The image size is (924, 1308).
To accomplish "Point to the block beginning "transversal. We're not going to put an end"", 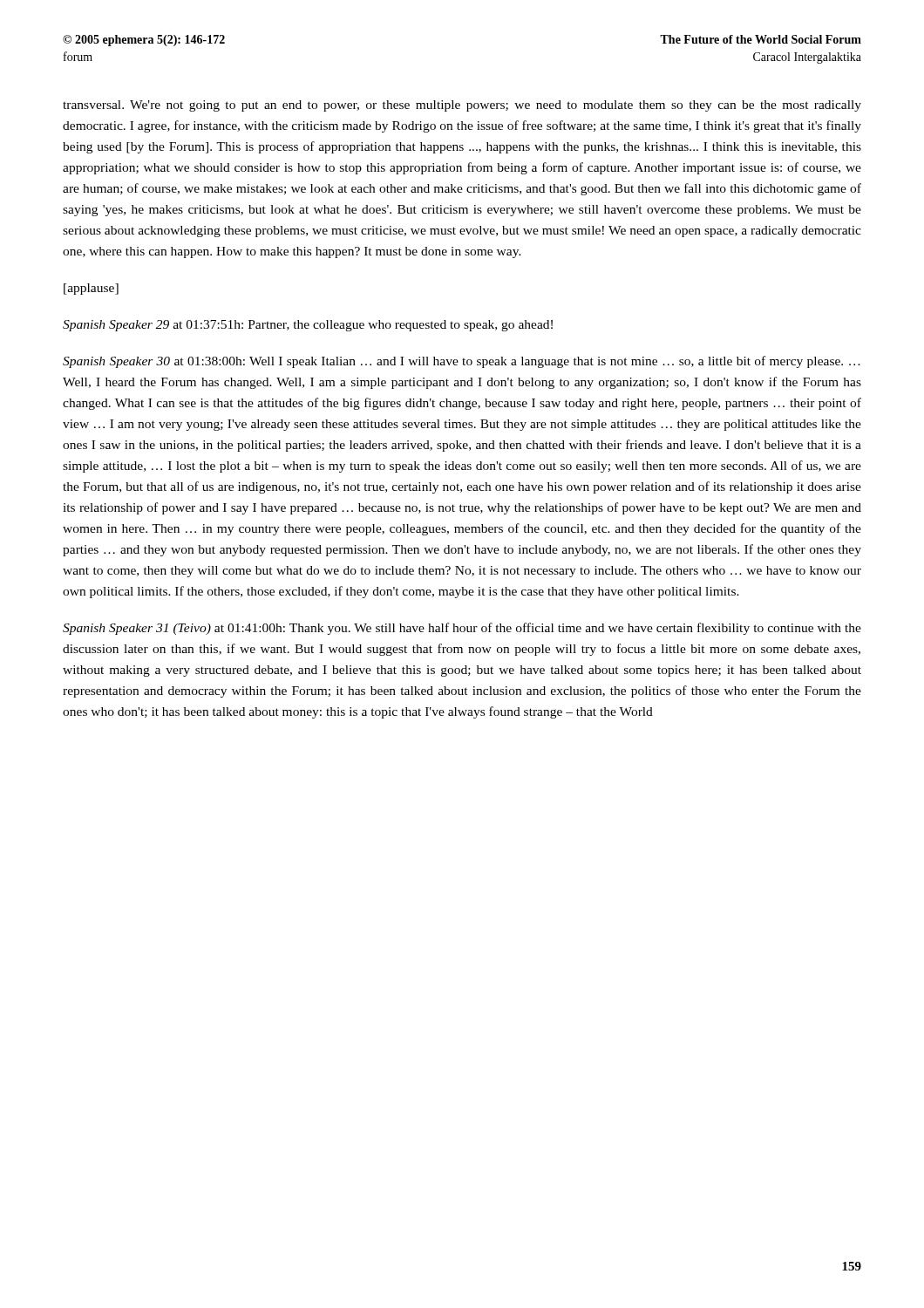I will pos(462,177).
